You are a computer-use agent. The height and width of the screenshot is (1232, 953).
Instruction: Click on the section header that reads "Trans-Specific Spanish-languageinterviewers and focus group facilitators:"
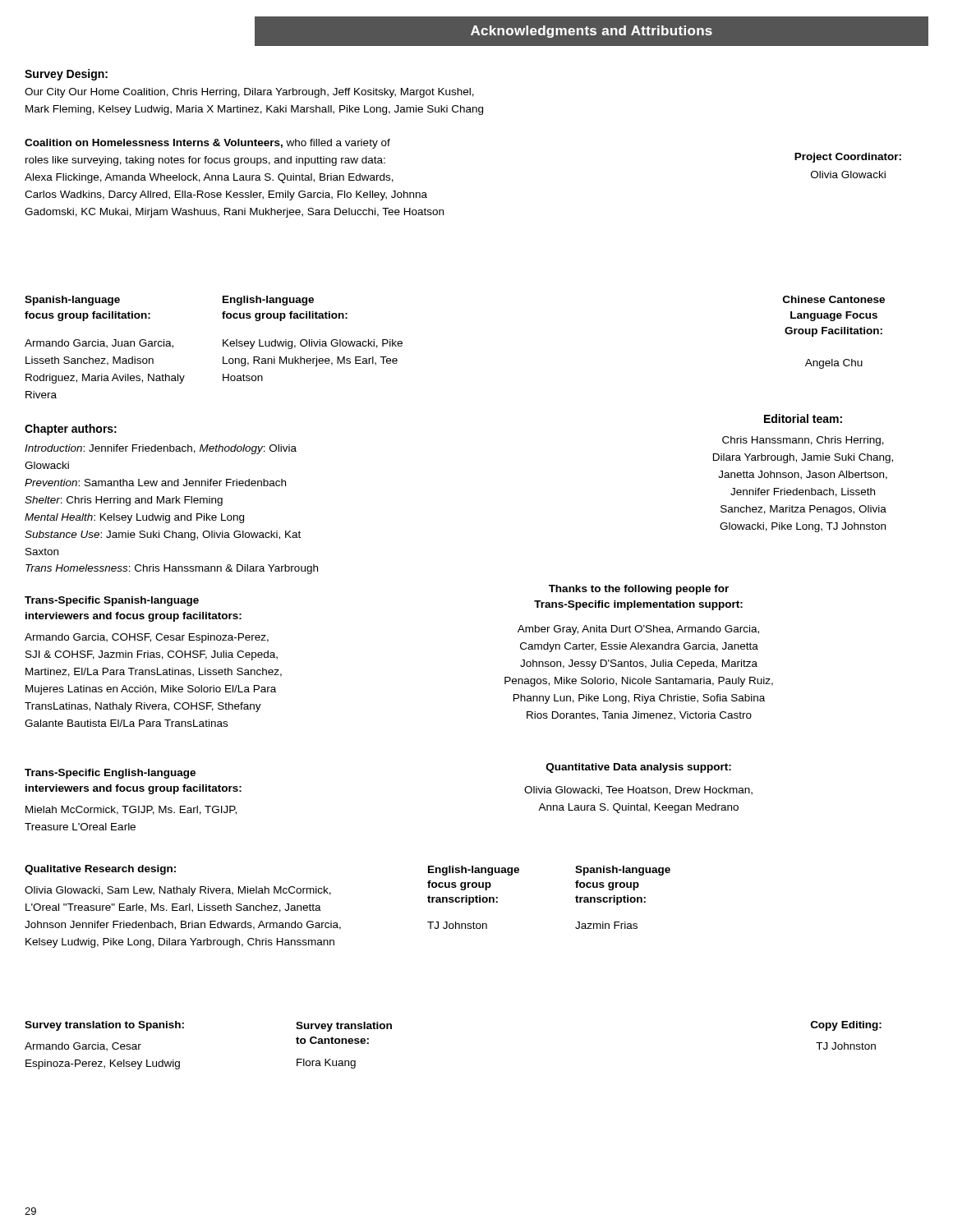[133, 608]
